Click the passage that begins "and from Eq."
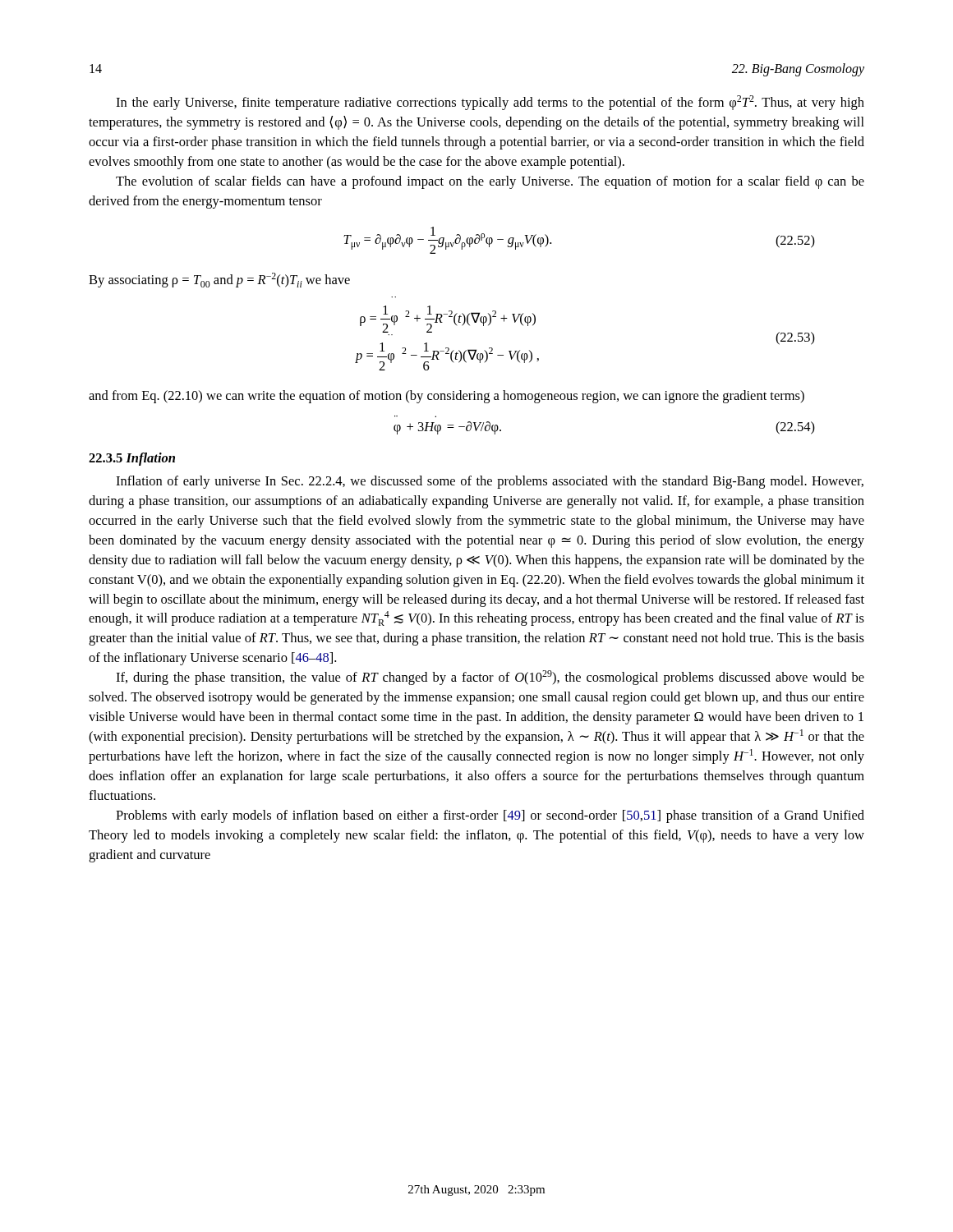This screenshot has width=953, height=1232. (476, 396)
